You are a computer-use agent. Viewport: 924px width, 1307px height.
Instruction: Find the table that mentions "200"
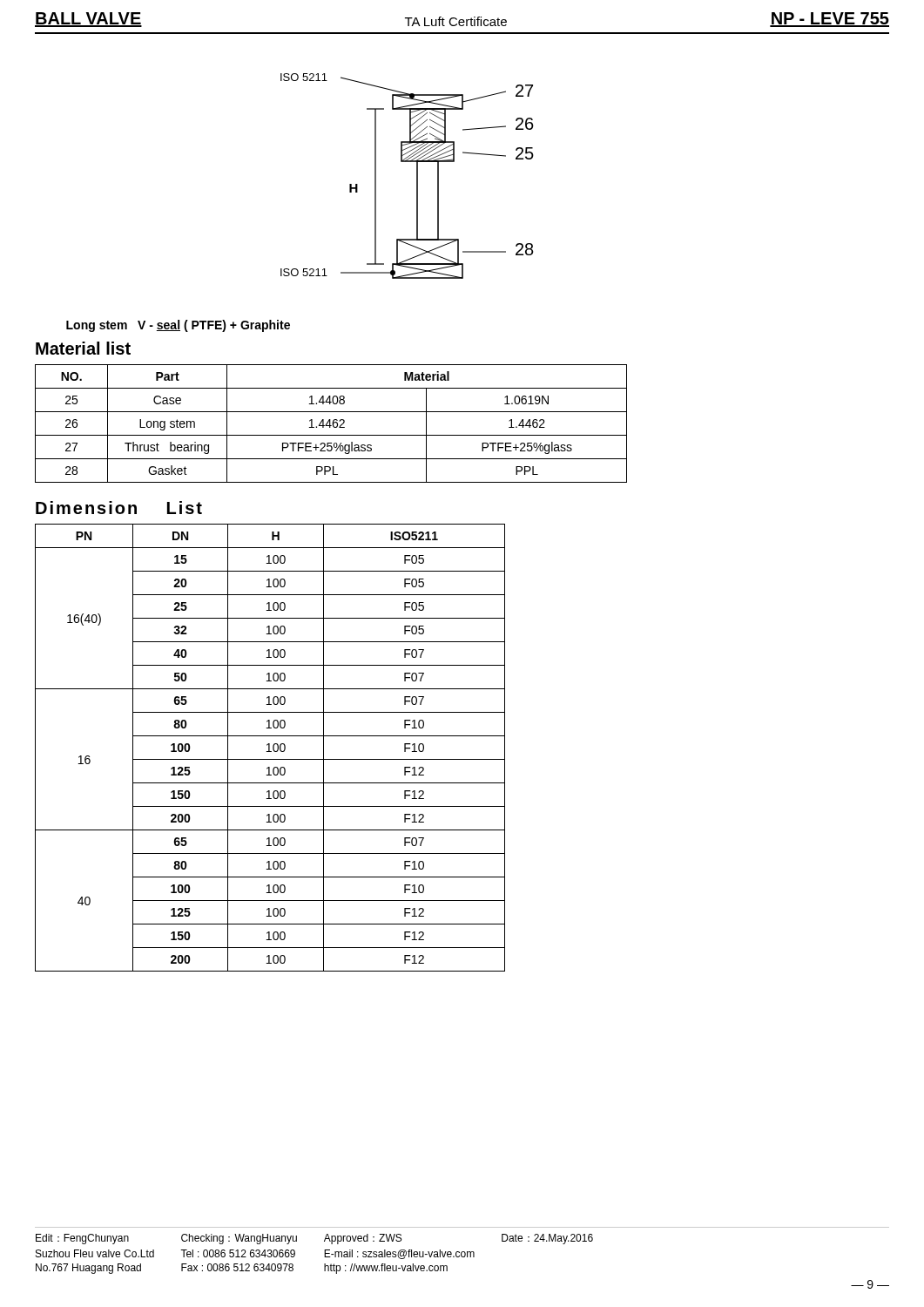(462, 748)
